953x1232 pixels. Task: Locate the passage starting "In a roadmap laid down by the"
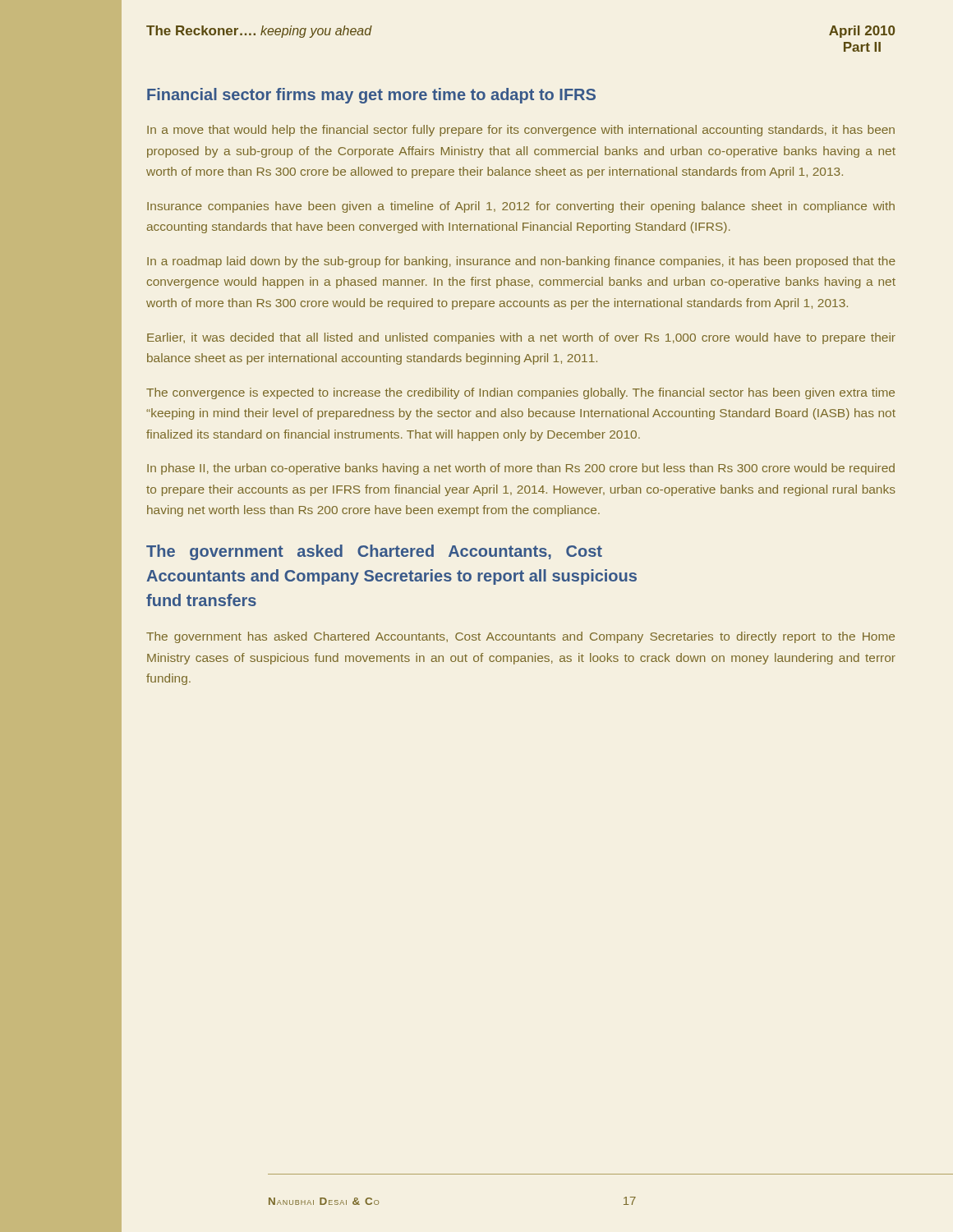521,282
